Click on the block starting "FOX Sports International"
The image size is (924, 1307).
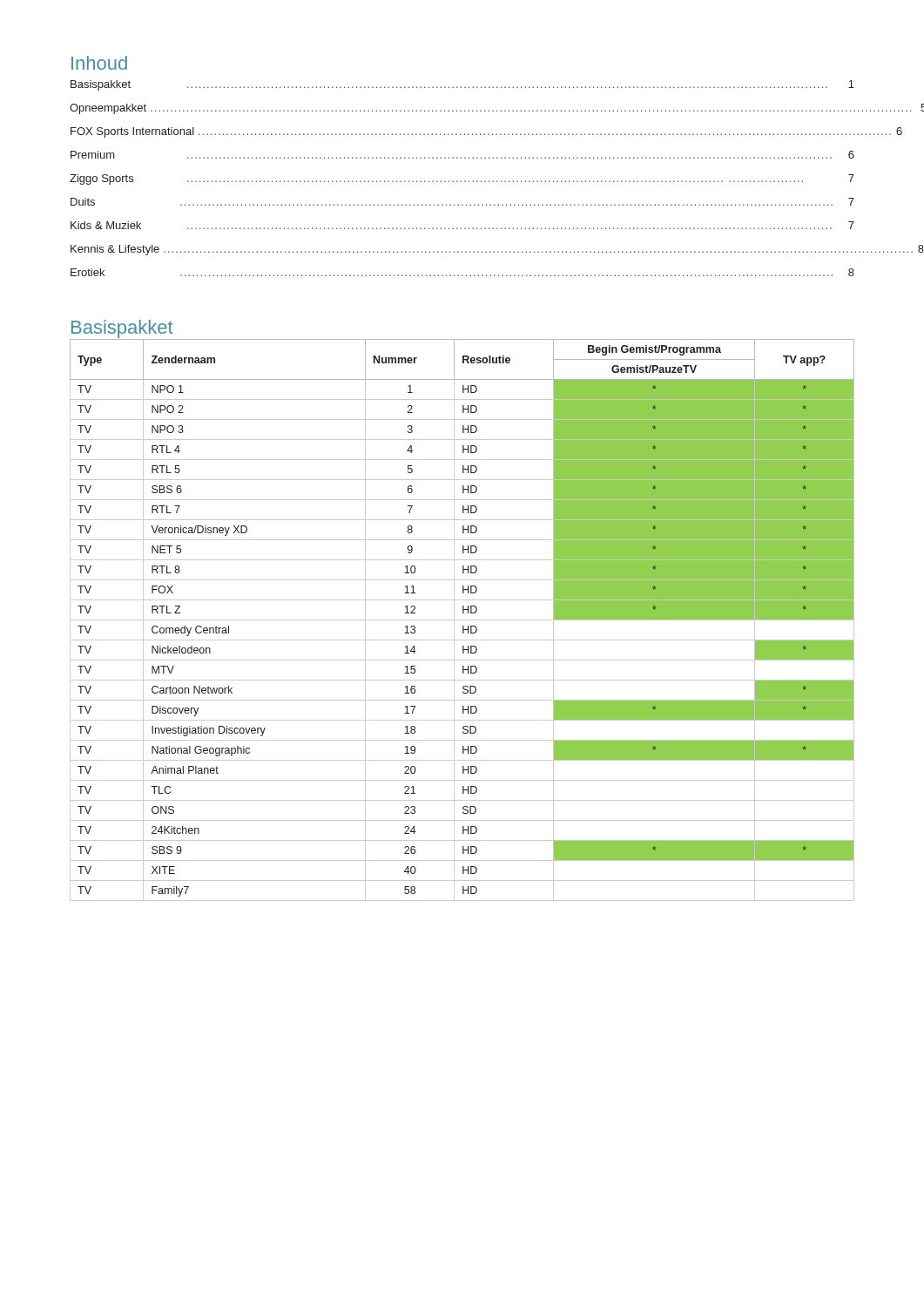[x=462, y=131]
